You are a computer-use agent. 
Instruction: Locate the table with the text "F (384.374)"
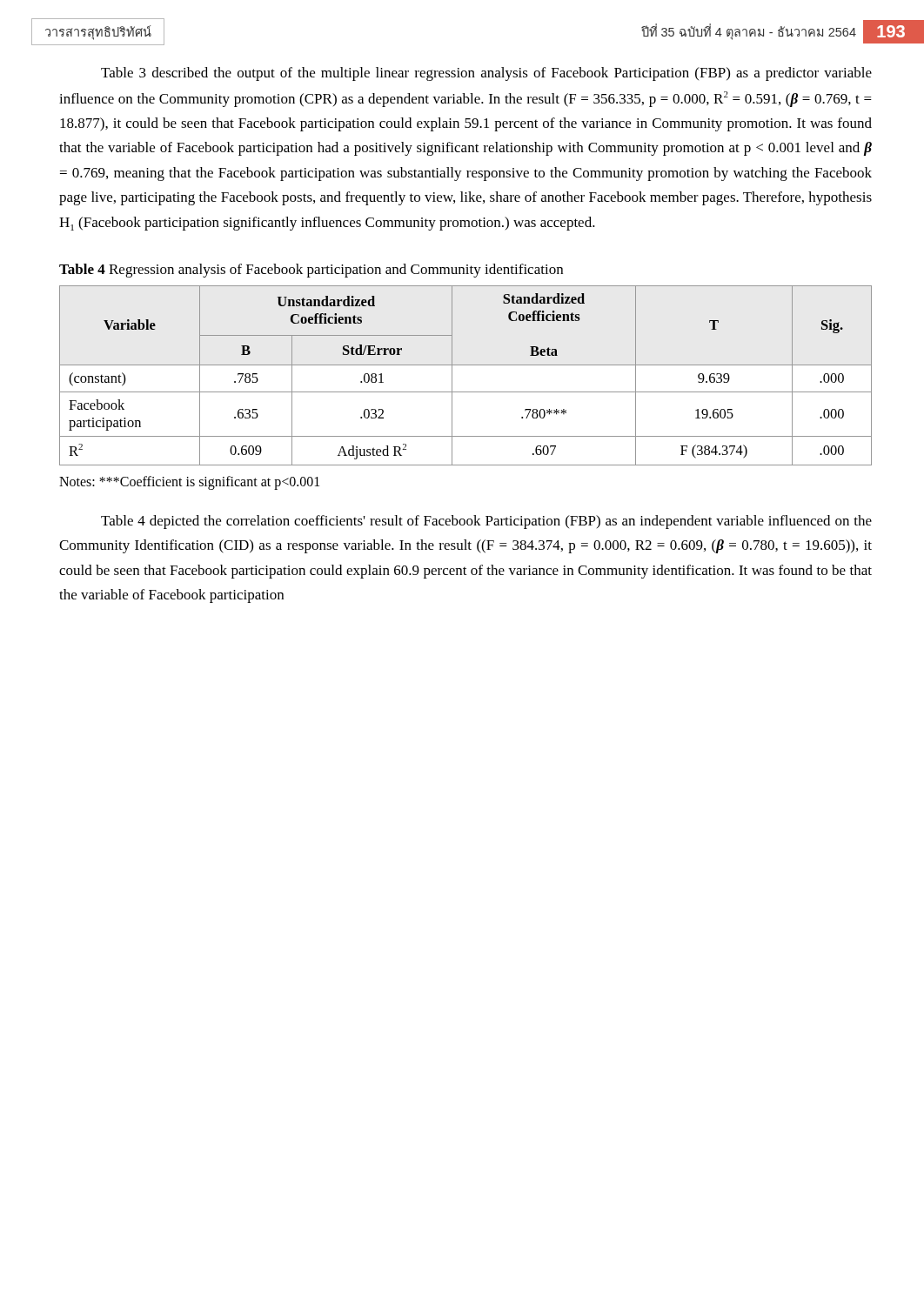pos(465,375)
